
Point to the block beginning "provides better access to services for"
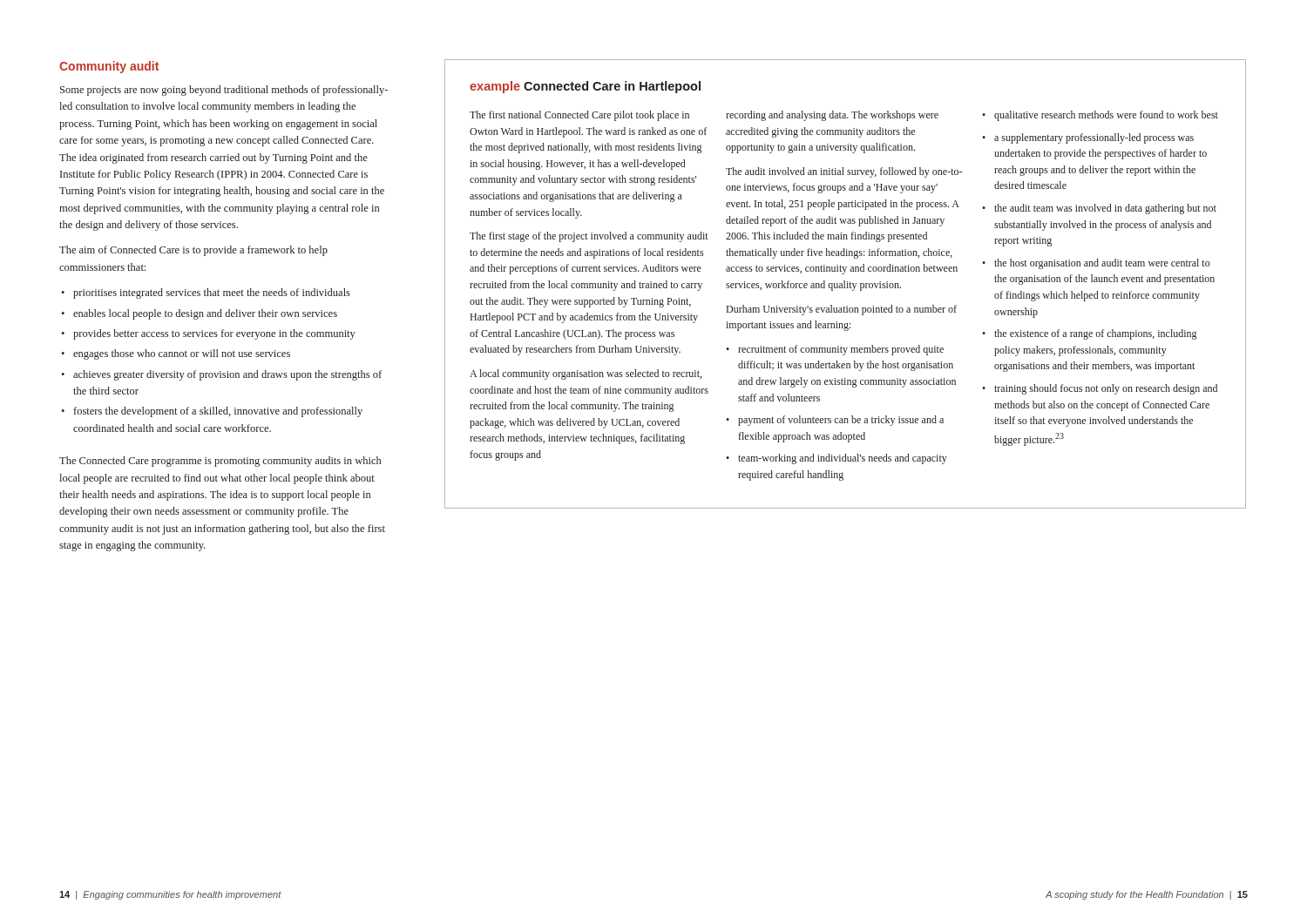coord(214,333)
